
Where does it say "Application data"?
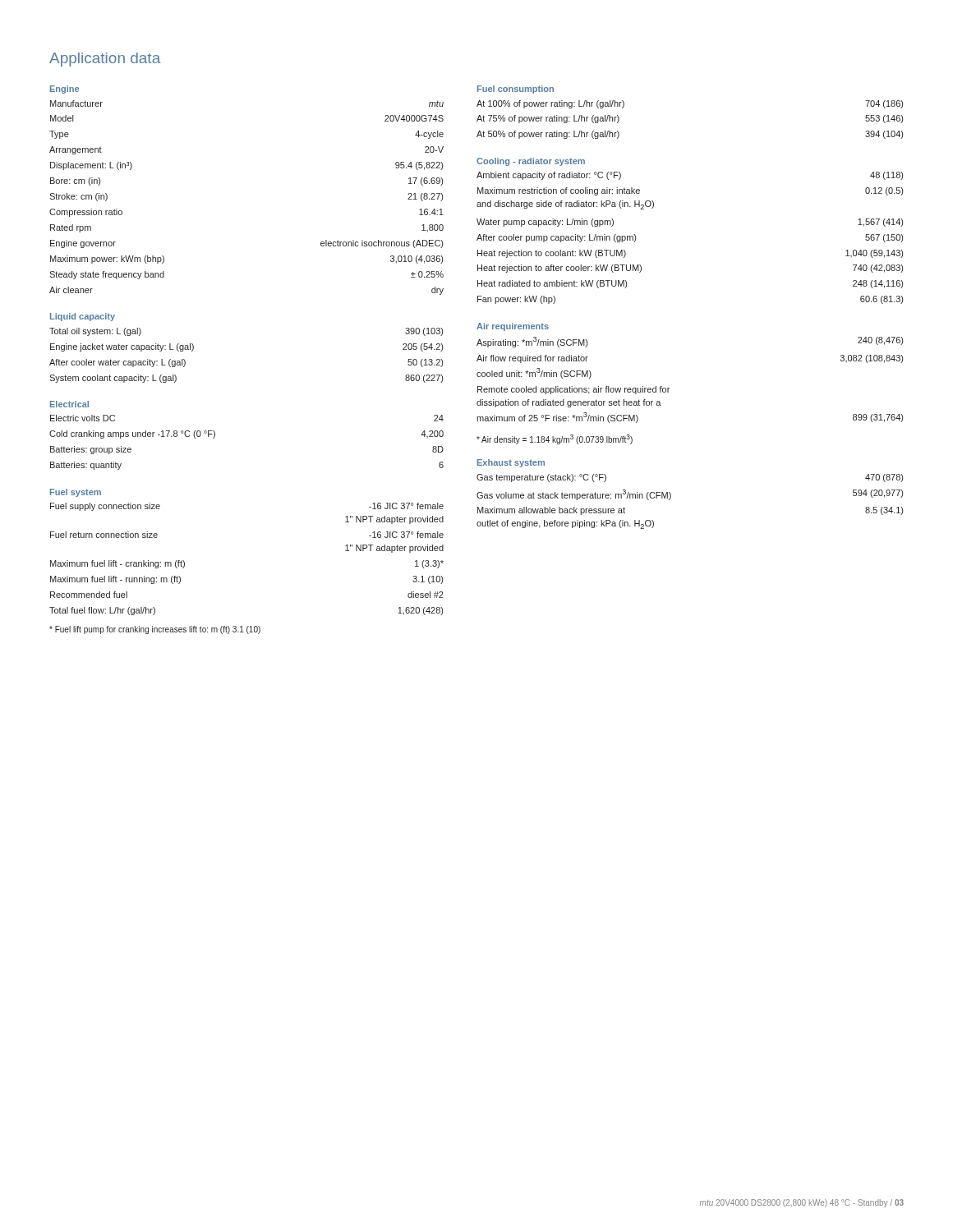point(105,58)
